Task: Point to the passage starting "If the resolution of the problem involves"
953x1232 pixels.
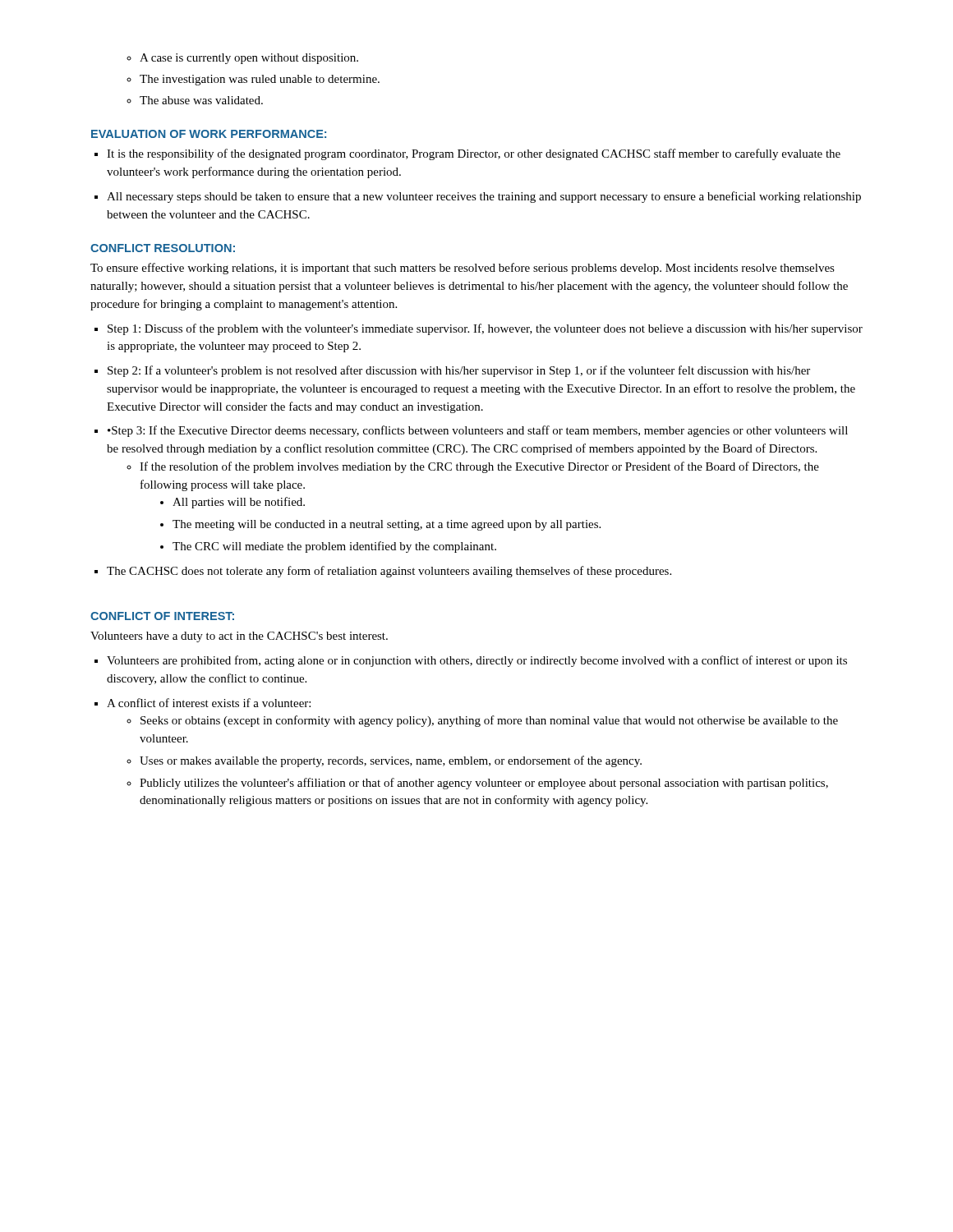Action: [479, 467]
